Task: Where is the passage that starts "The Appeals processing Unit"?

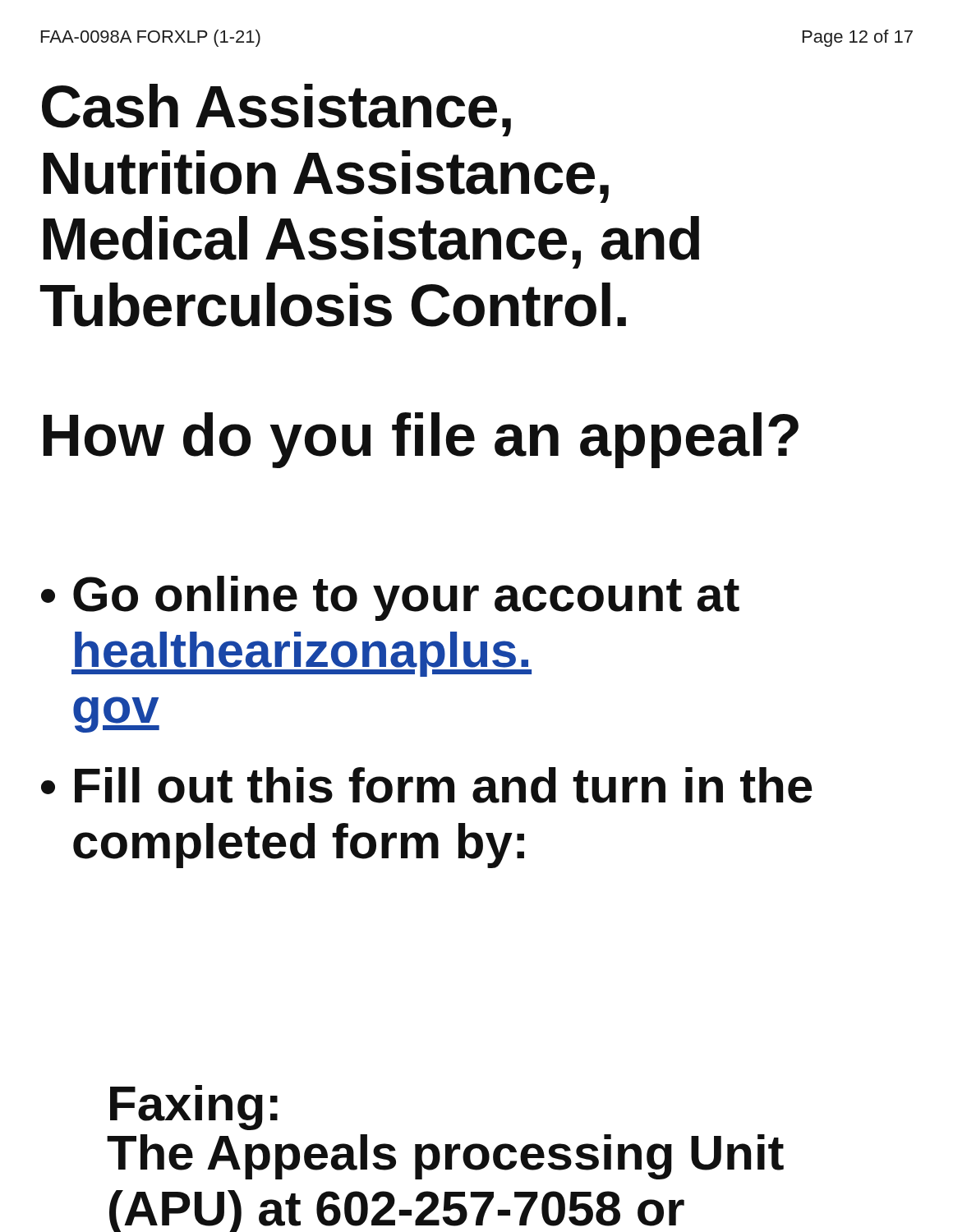Action: point(510,1179)
